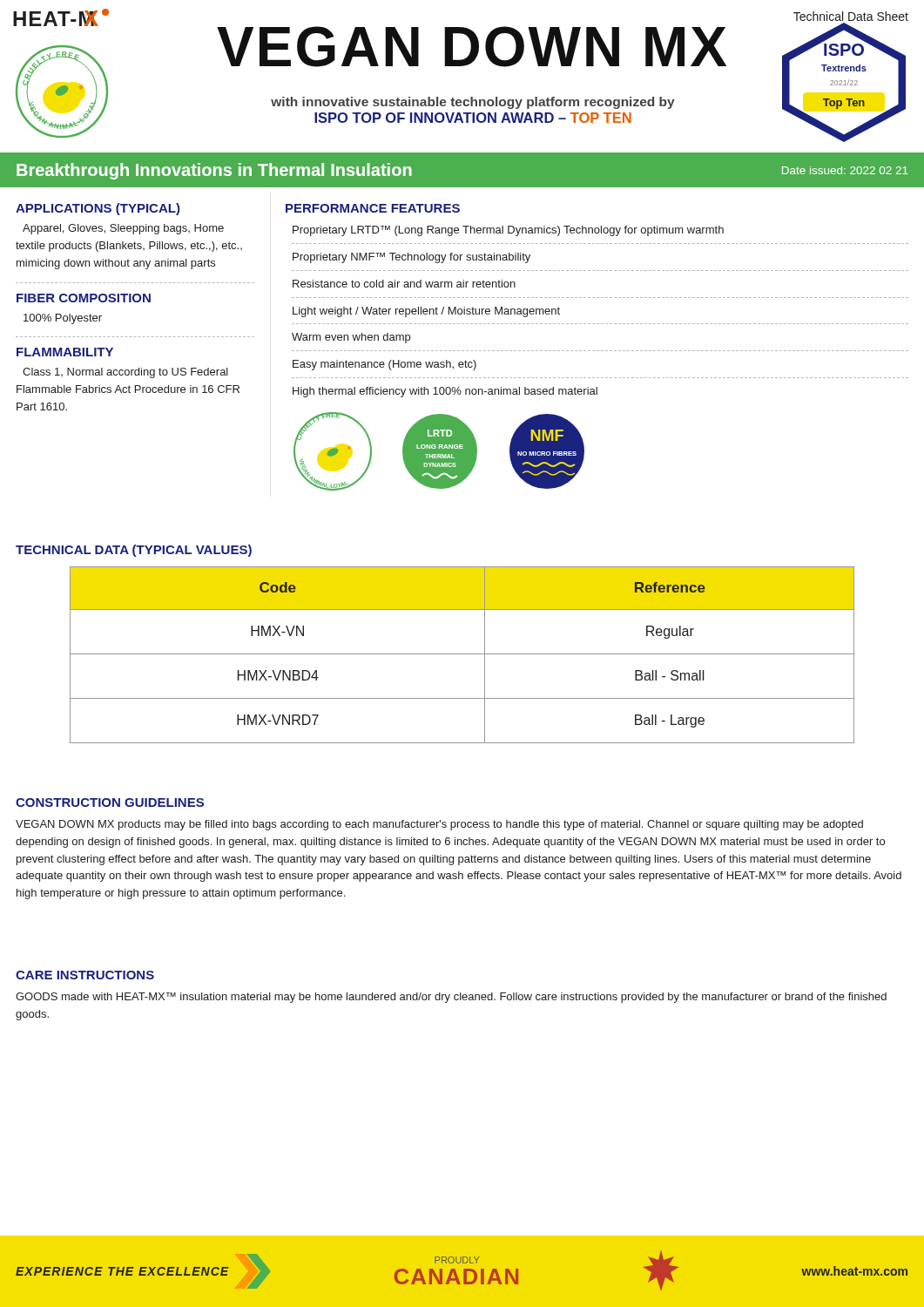This screenshot has width=924, height=1307.
Task: Navigate to the passage starting "Light weight / Water repellent / Moisture"
Action: coord(426,310)
